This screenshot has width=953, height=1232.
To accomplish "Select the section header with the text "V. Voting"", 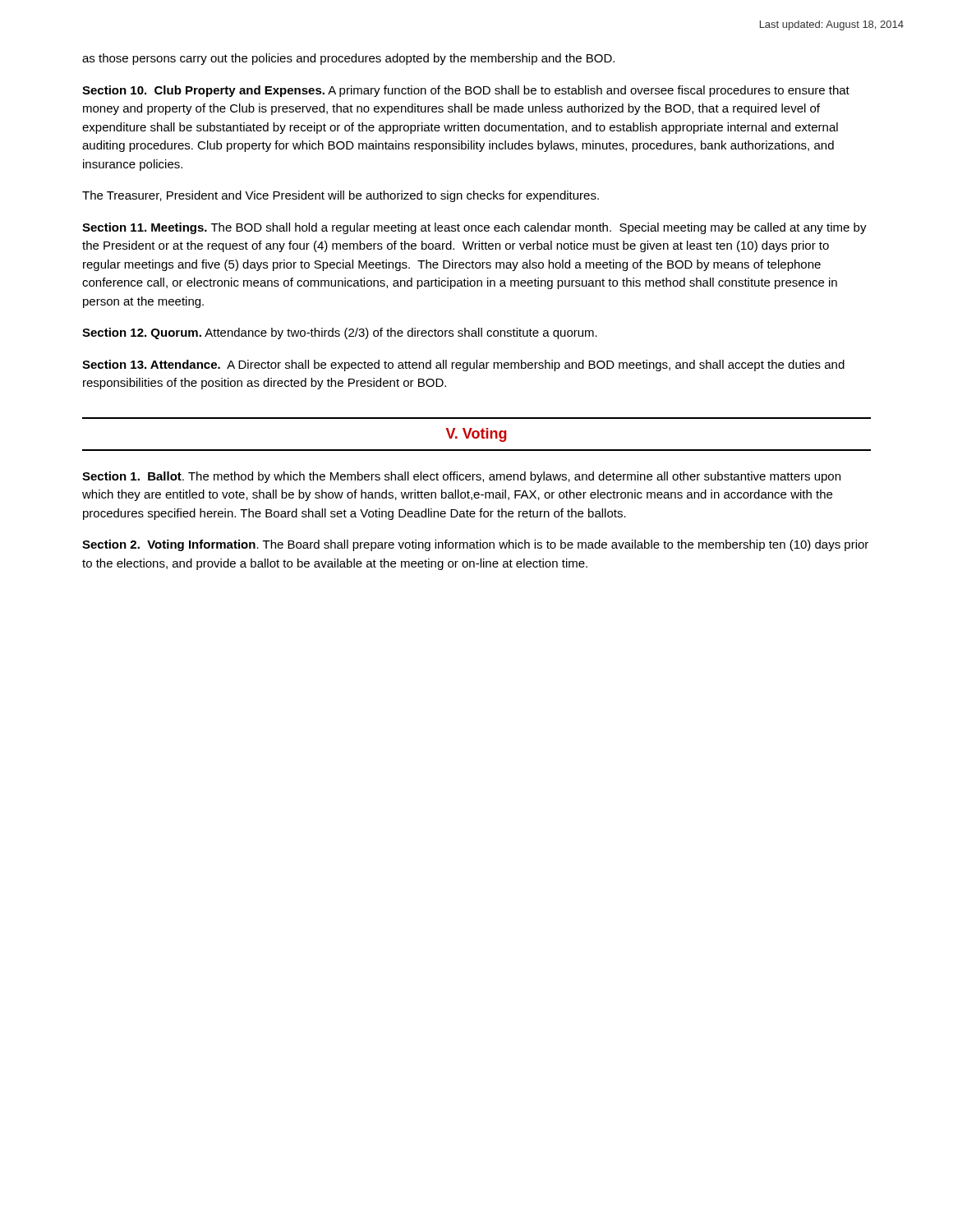I will pyautogui.click(x=476, y=433).
